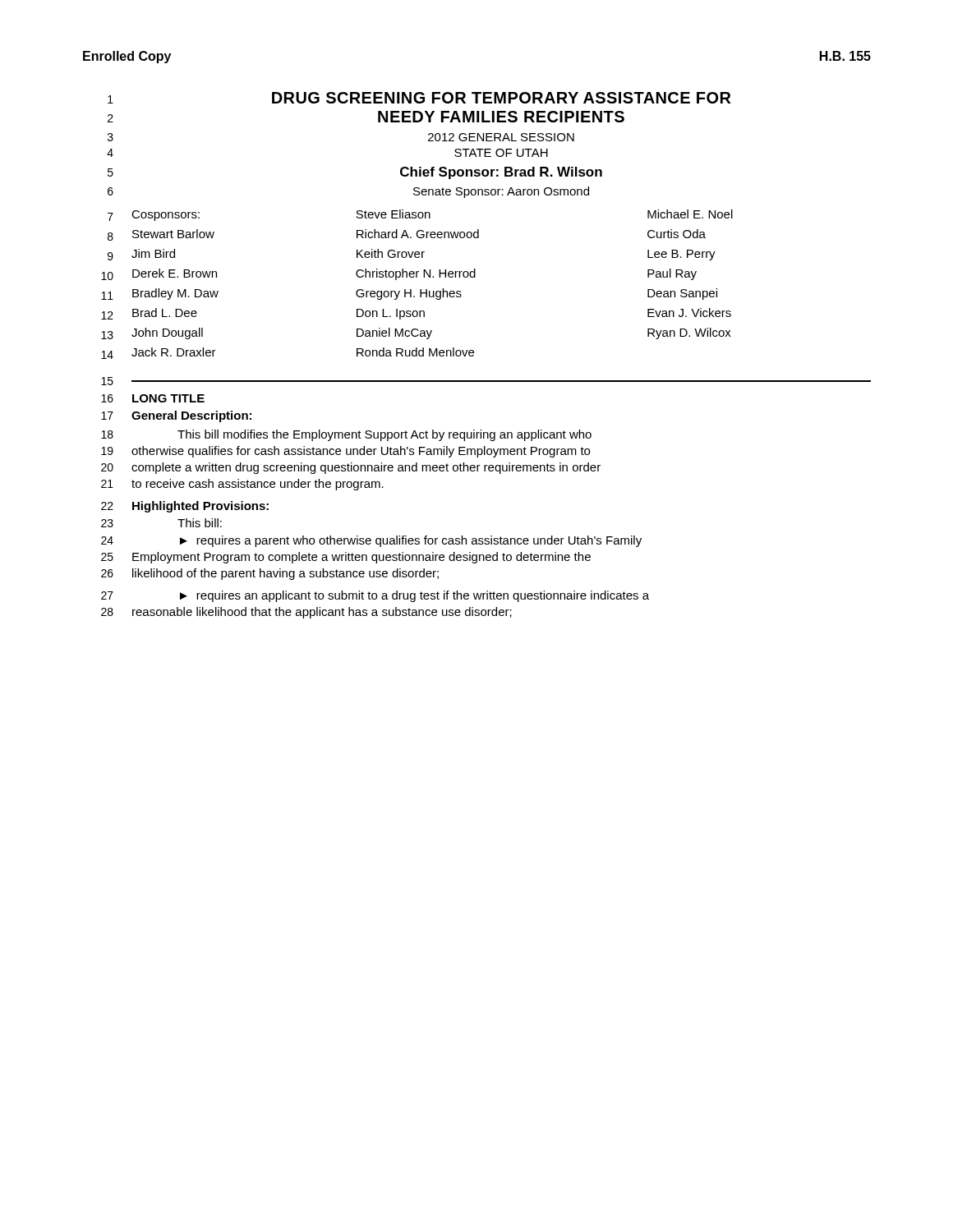This screenshot has width=953, height=1232.
Task: Click the passage that begins "reasonable likelihood that the applicant has"
Action: pos(322,612)
